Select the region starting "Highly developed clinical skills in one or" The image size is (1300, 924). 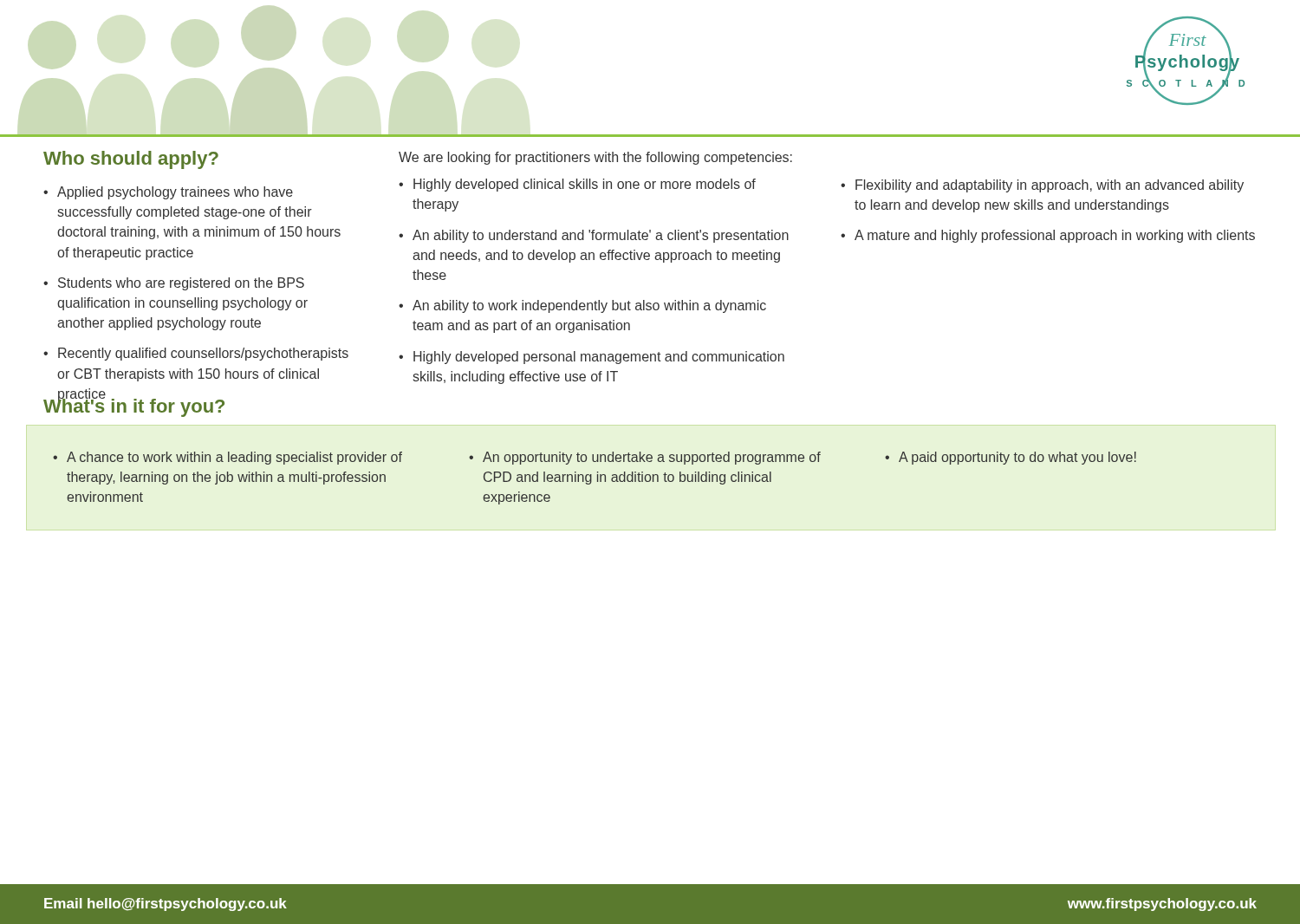(584, 194)
